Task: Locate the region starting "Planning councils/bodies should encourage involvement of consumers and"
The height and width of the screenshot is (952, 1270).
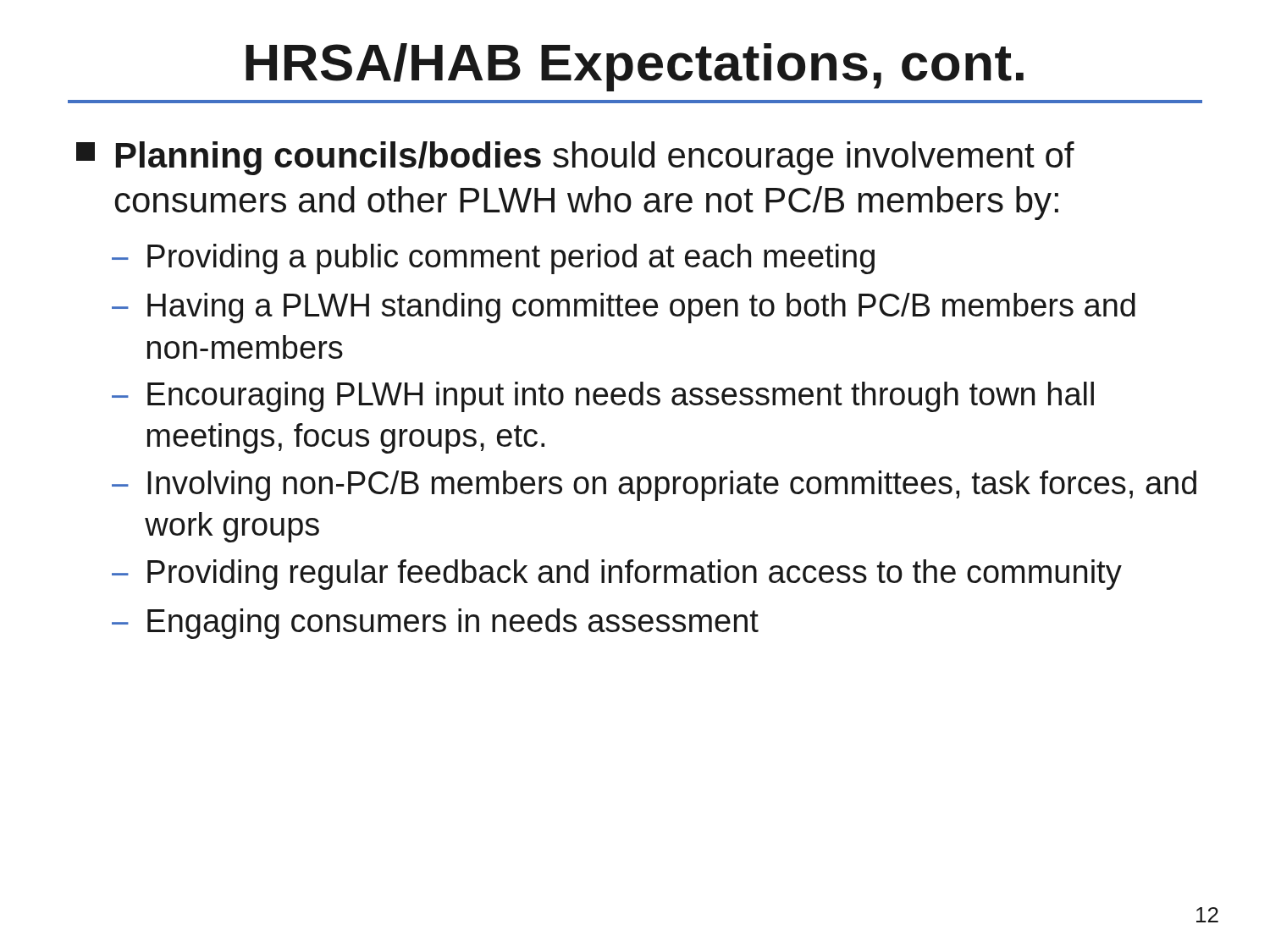Action: (639, 178)
